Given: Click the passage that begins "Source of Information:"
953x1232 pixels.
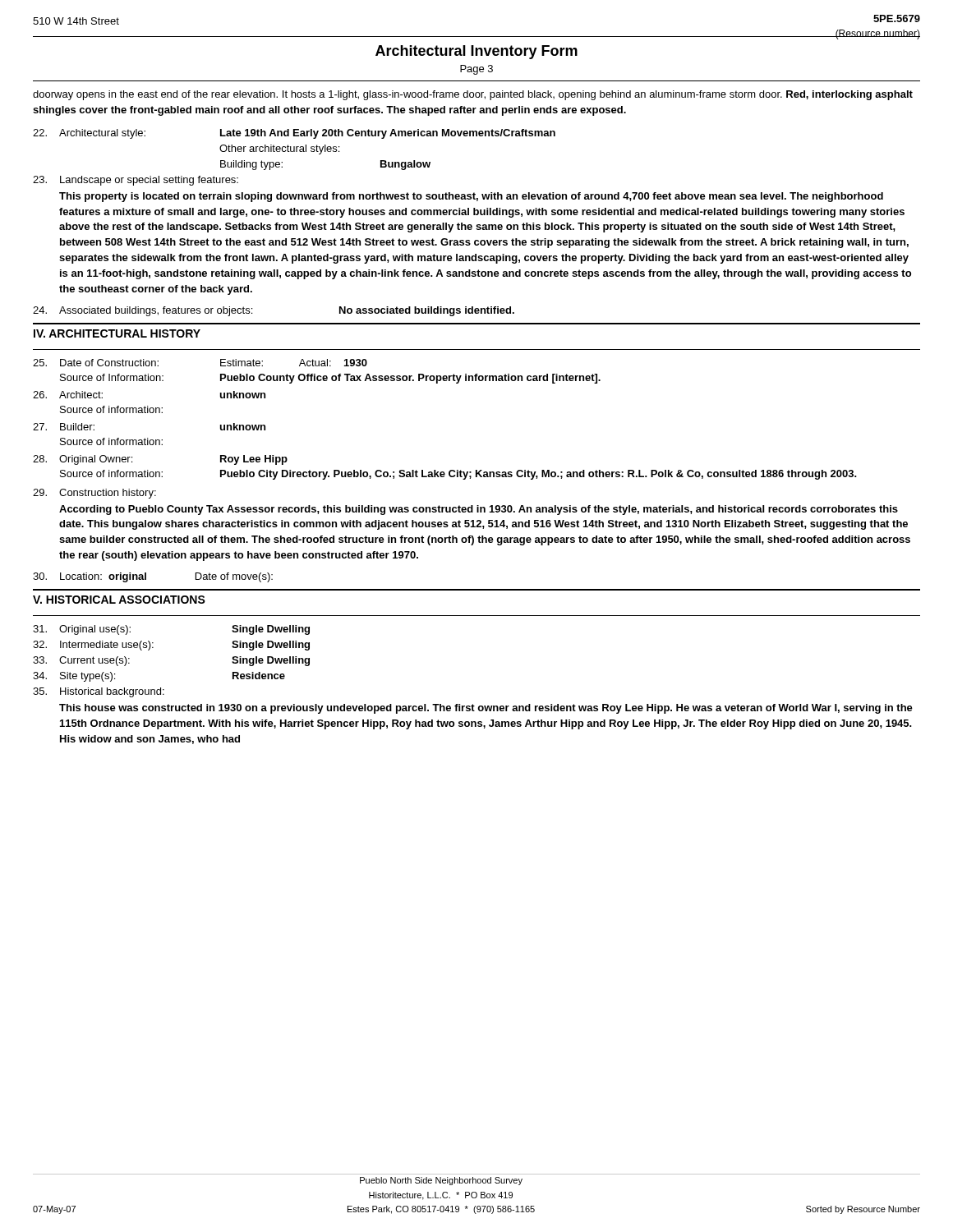Looking at the screenshot, I should click(490, 377).
